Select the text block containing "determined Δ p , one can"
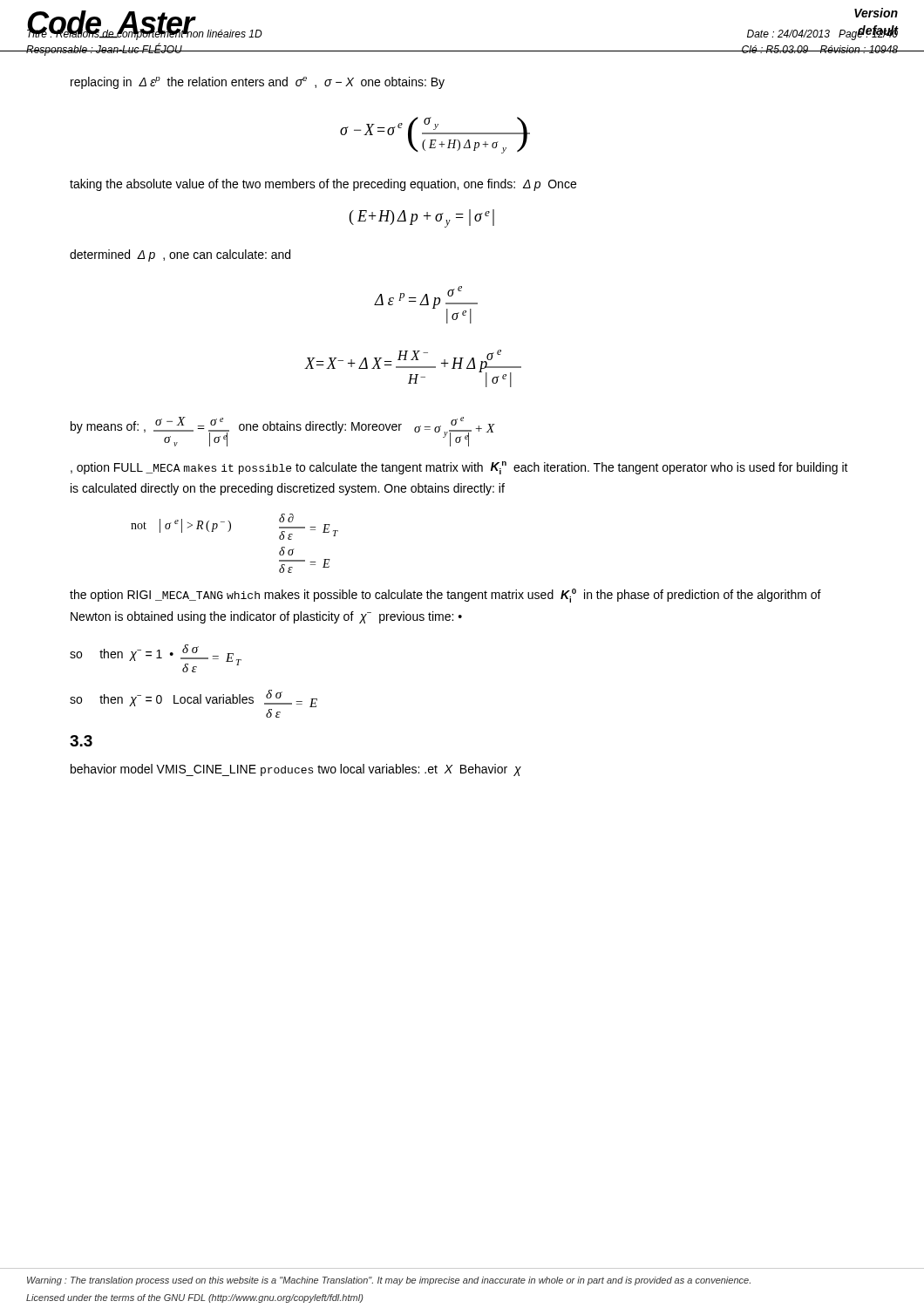Screen dimensions: 1308x924 click(181, 255)
